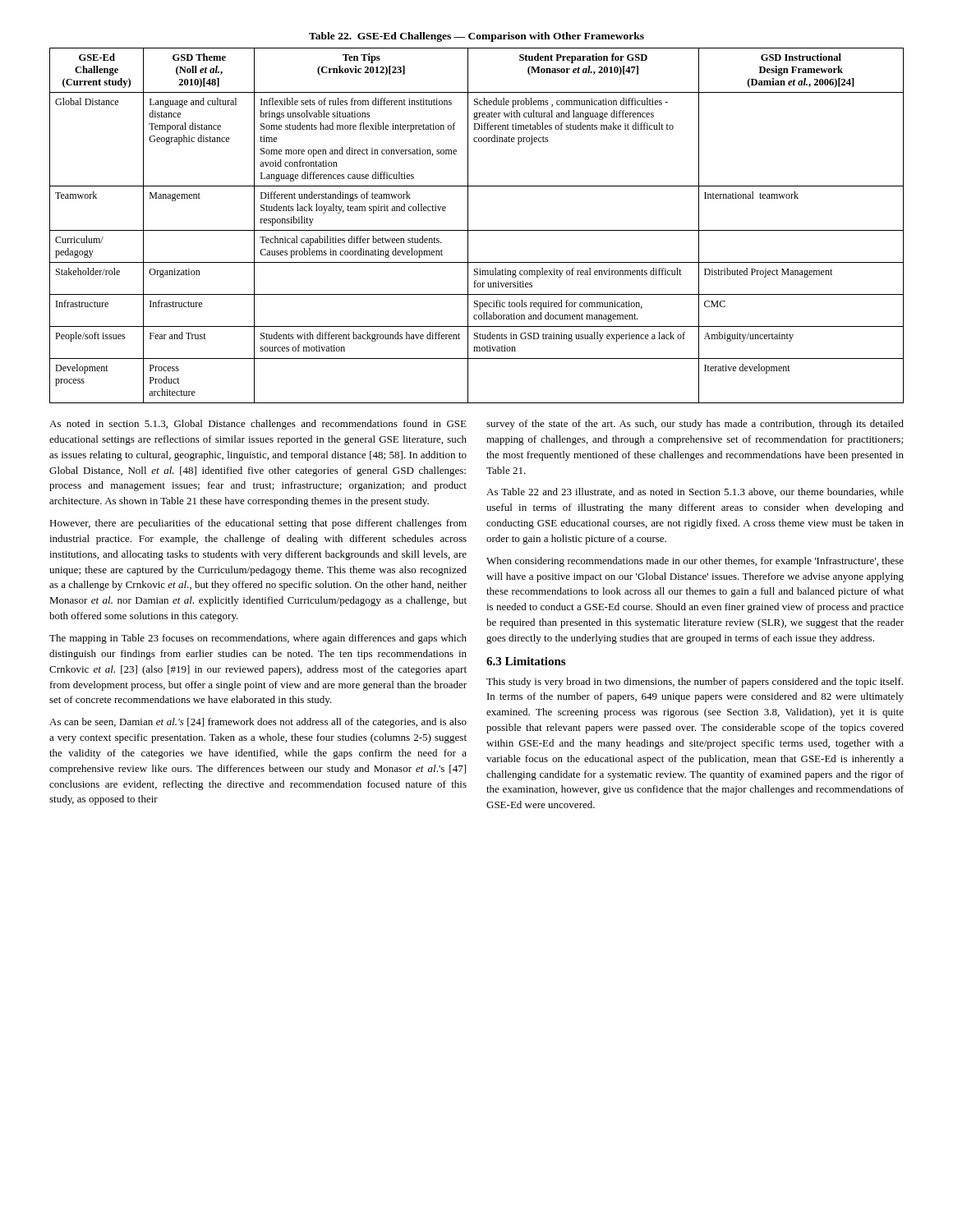This screenshot has height=1232, width=953.
Task: Select the region starting "Table 22. GSE-Ed Challenges — Comparison with"
Action: click(476, 36)
